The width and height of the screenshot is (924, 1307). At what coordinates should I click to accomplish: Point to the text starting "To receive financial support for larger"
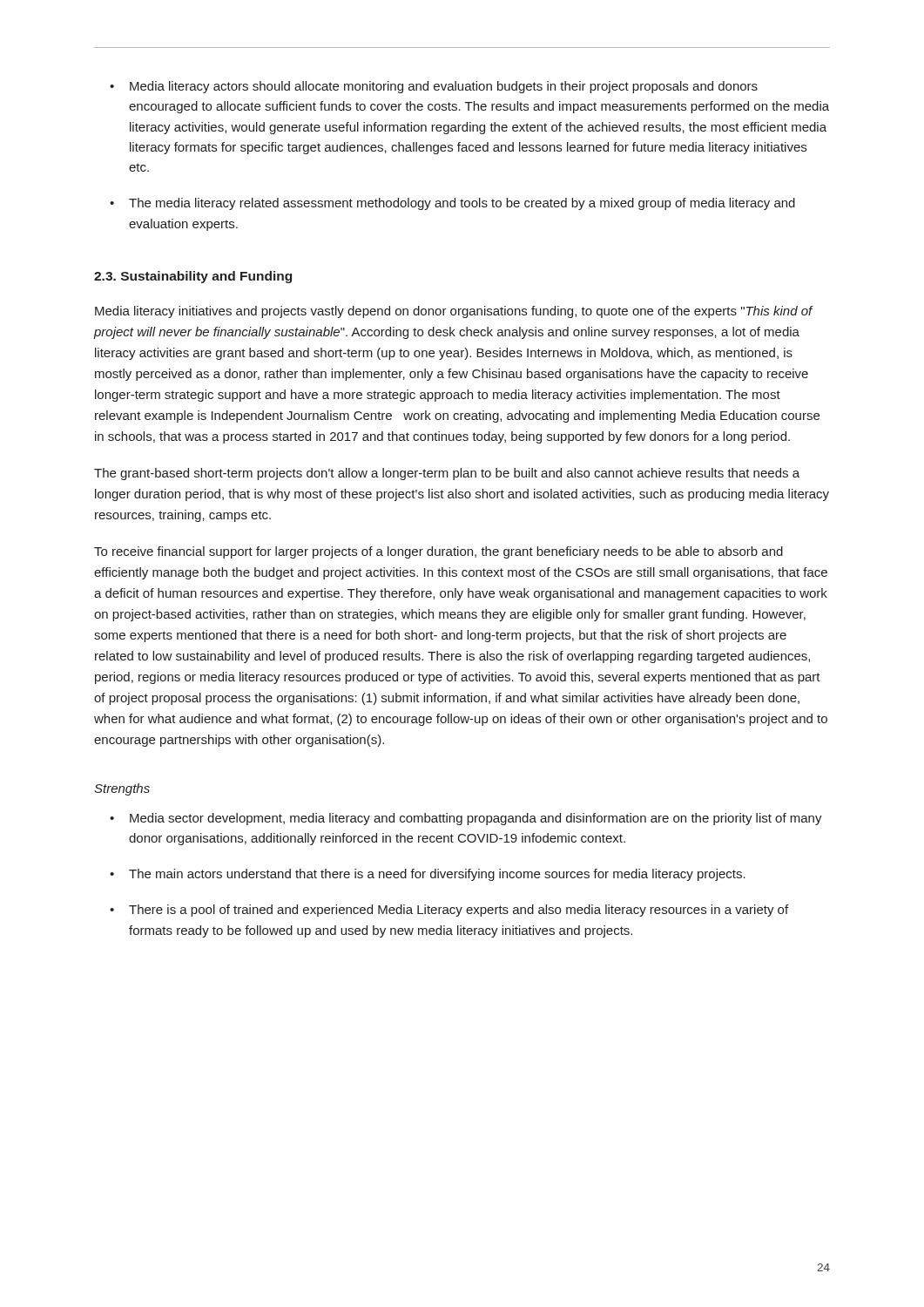pyautogui.click(x=461, y=646)
